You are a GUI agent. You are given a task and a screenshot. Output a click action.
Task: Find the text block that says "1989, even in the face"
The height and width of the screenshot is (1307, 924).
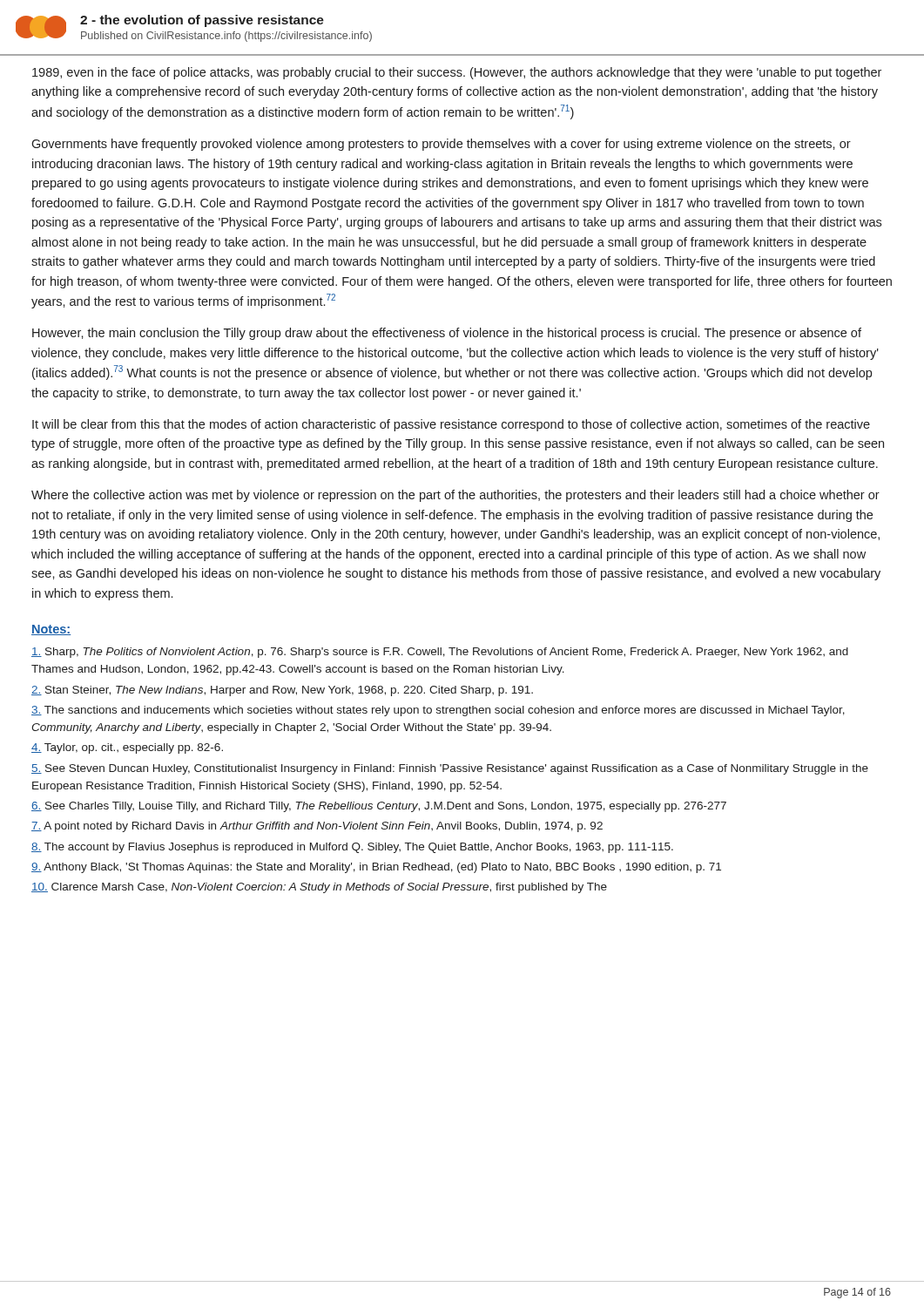point(462,92)
